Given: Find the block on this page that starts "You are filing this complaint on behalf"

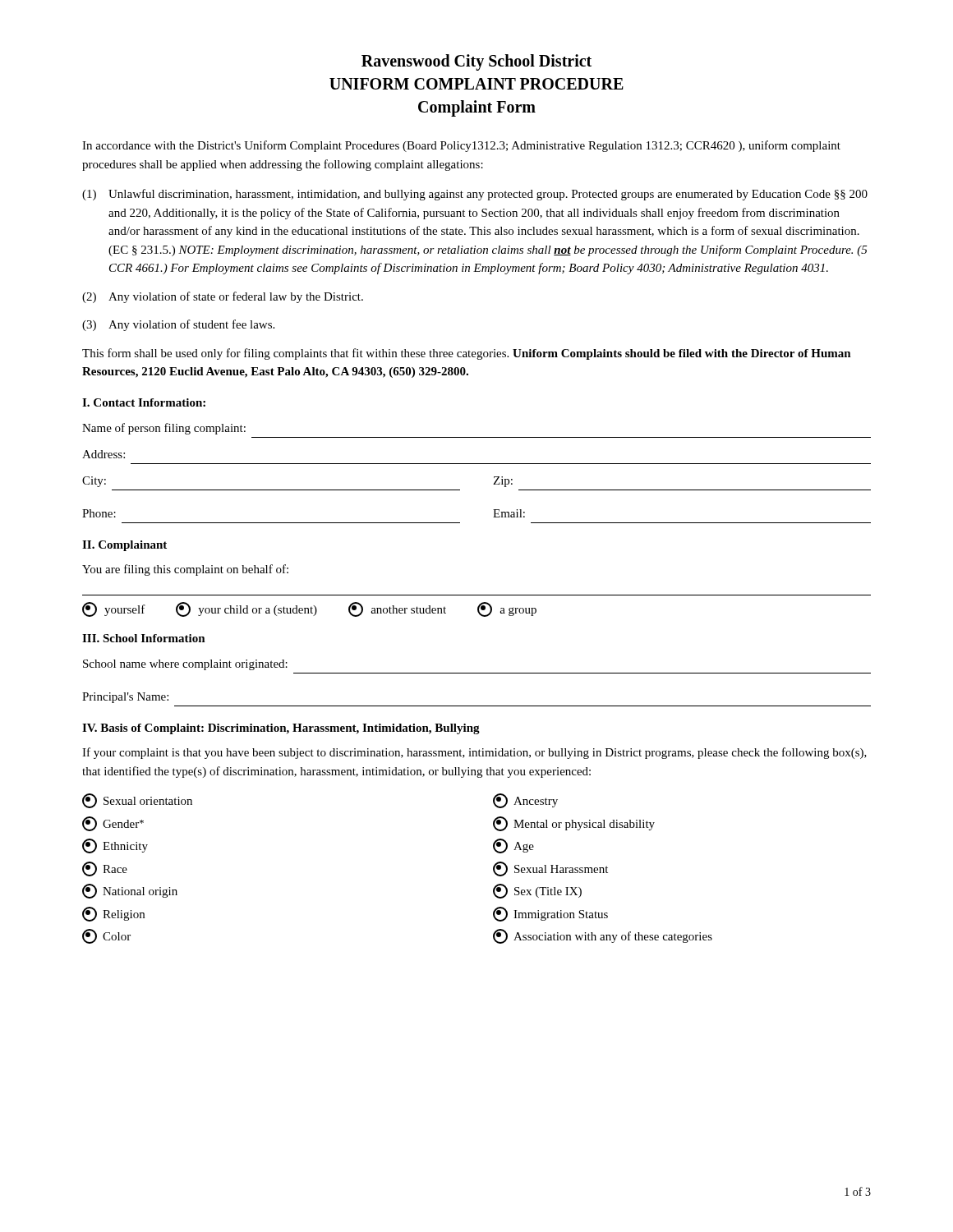Looking at the screenshot, I should pyautogui.click(x=185, y=570).
